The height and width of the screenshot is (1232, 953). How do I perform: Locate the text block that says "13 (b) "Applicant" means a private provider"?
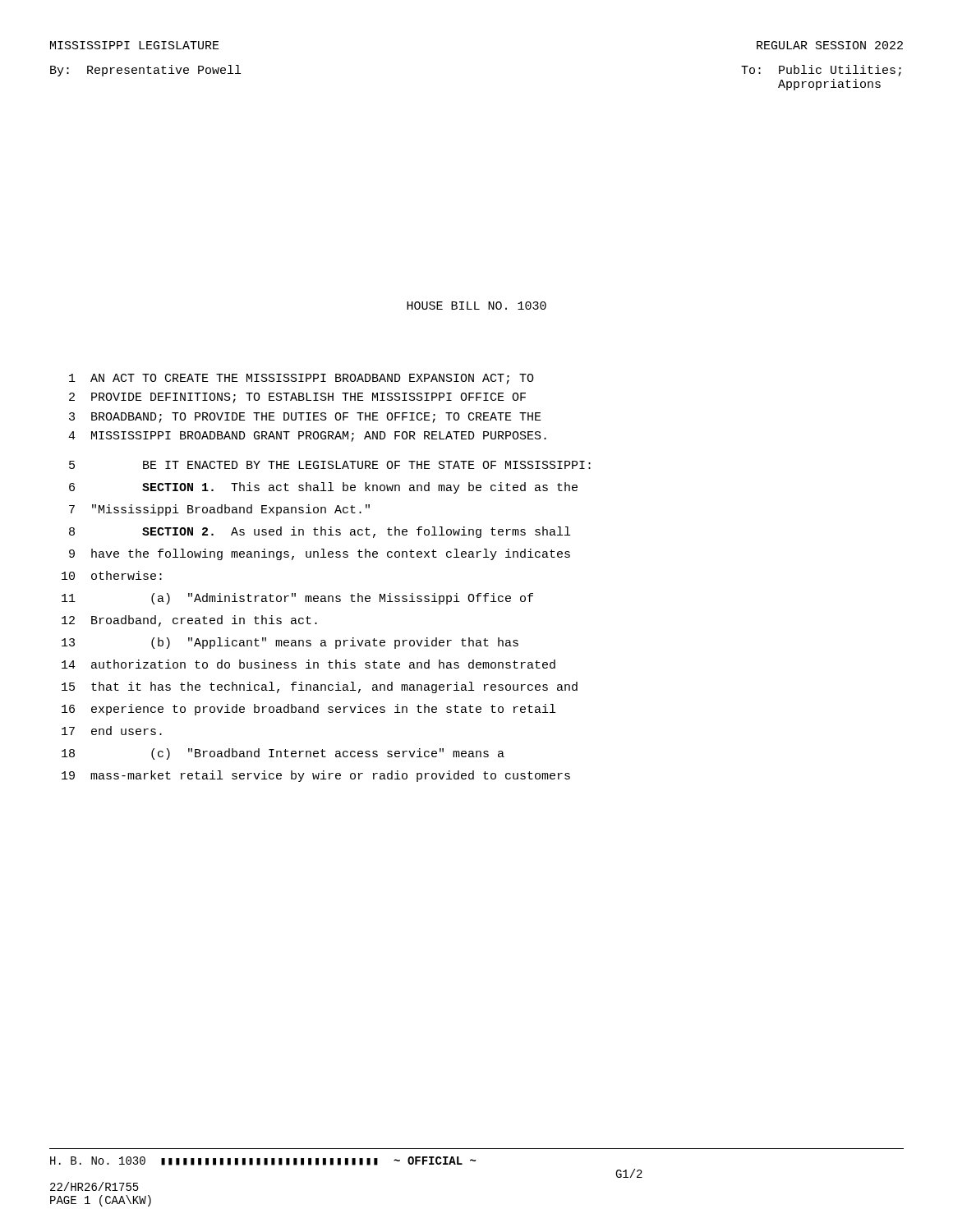(x=474, y=644)
